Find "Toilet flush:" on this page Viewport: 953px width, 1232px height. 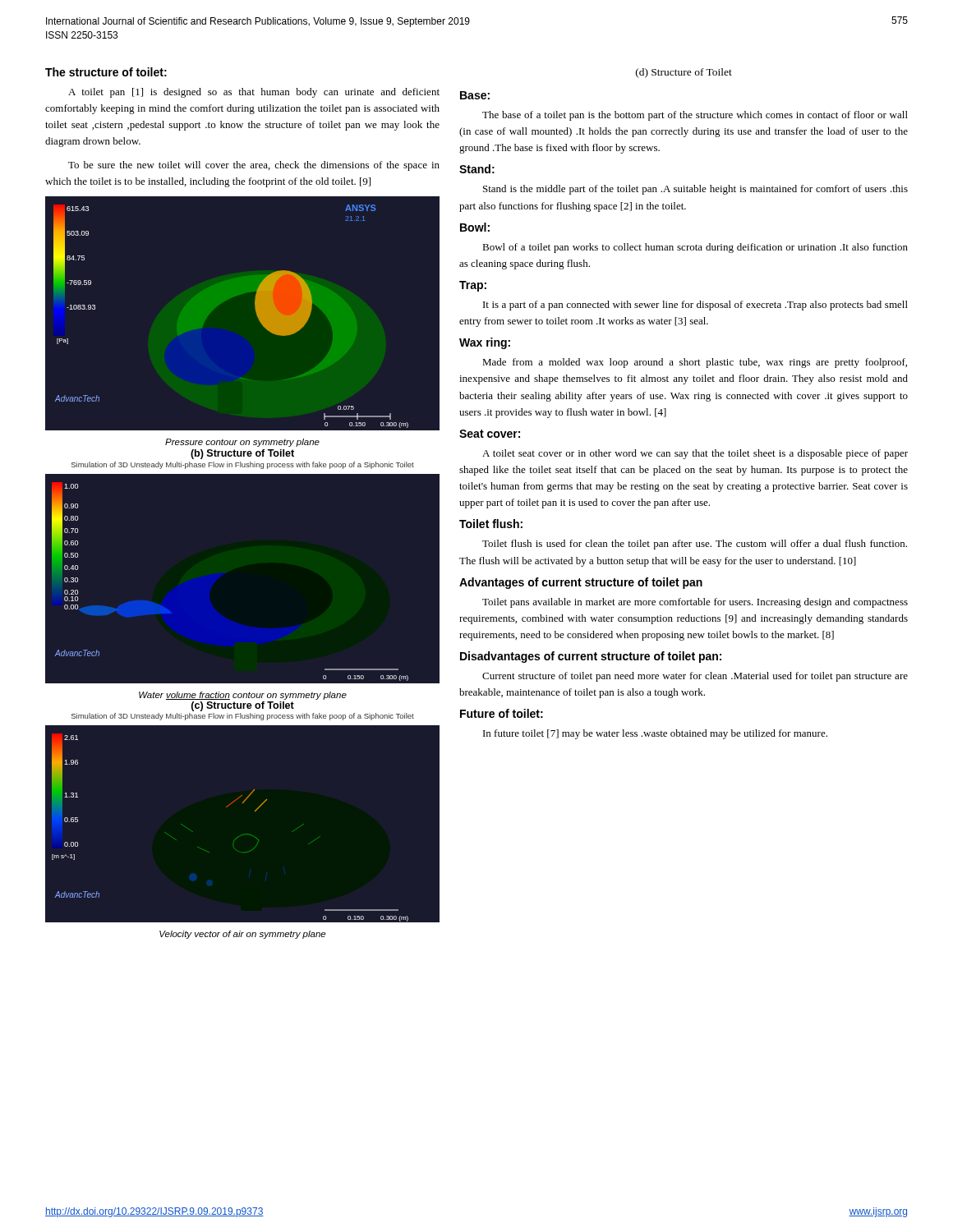491,524
